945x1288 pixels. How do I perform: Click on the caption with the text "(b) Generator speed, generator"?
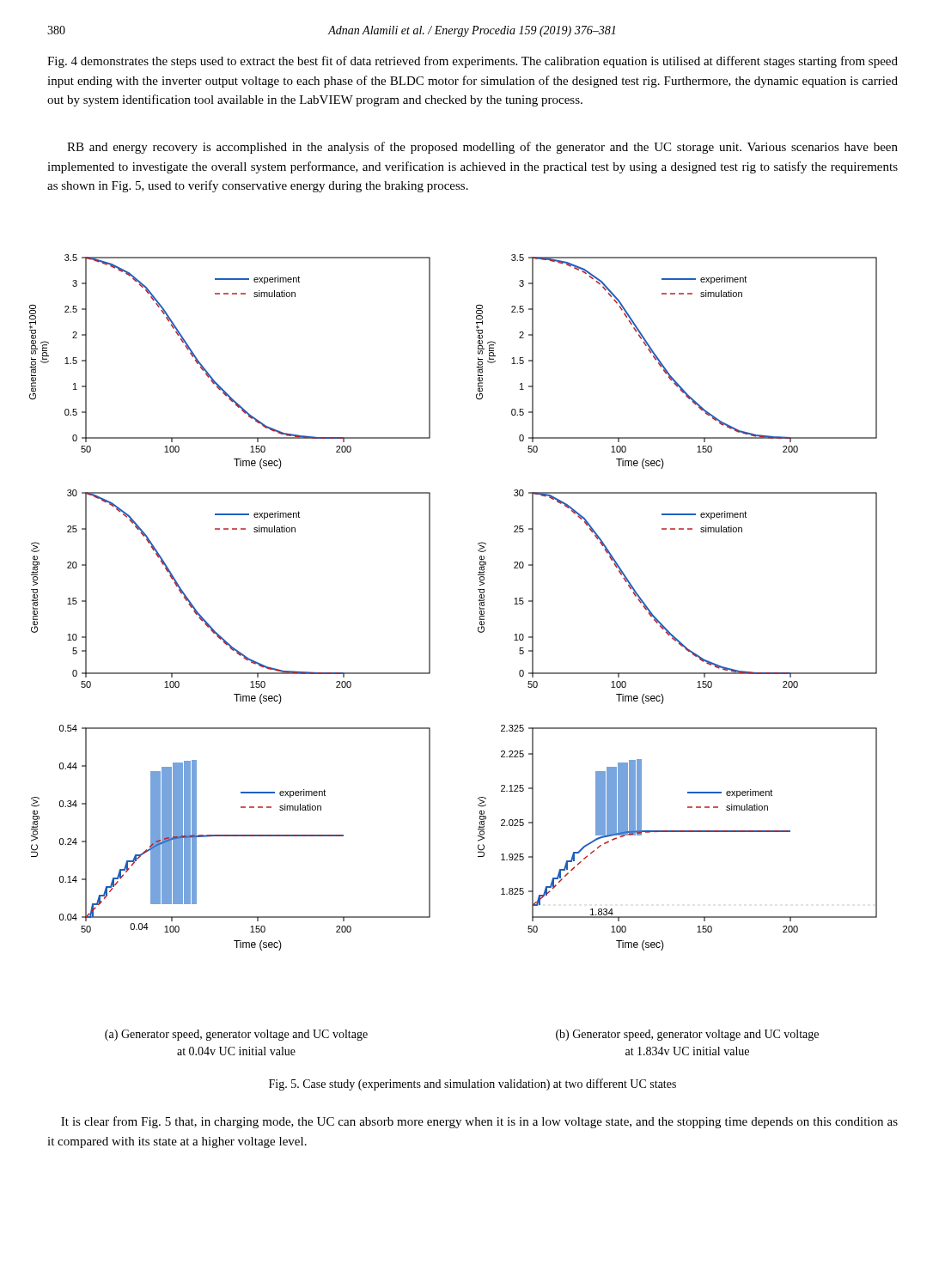(x=687, y=1043)
